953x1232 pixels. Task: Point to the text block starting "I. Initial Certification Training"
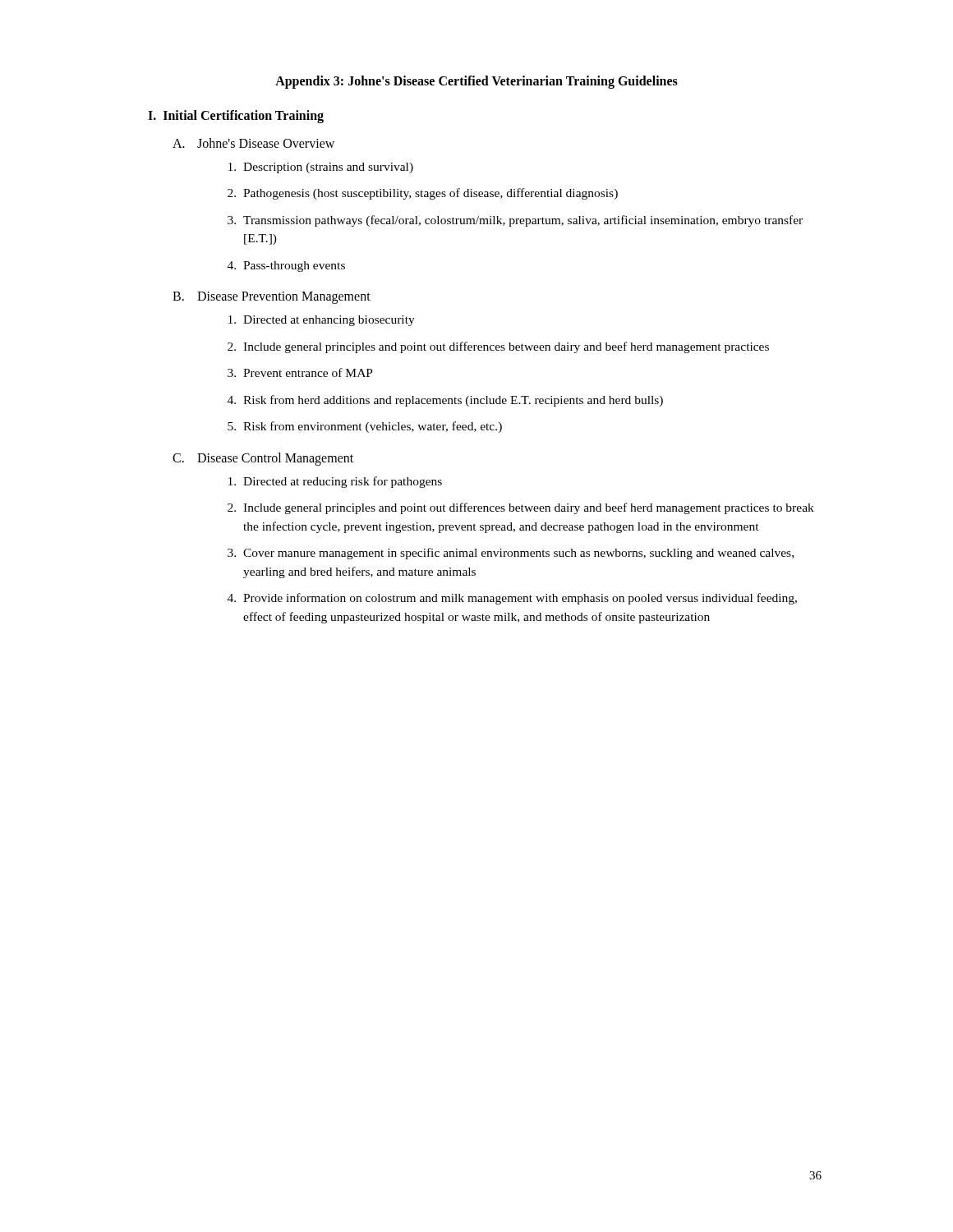click(x=236, y=115)
